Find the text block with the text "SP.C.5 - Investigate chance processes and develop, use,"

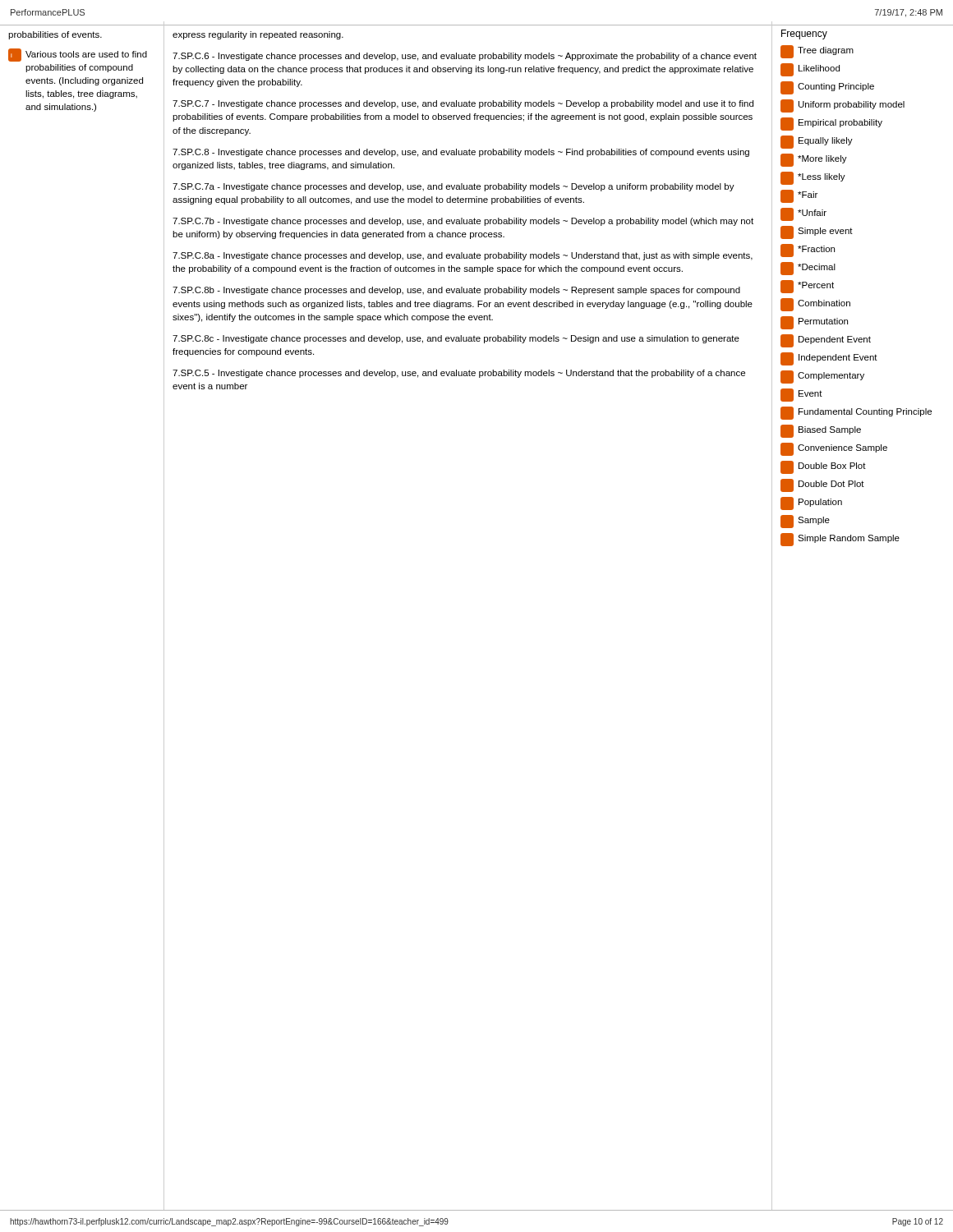[459, 379]
